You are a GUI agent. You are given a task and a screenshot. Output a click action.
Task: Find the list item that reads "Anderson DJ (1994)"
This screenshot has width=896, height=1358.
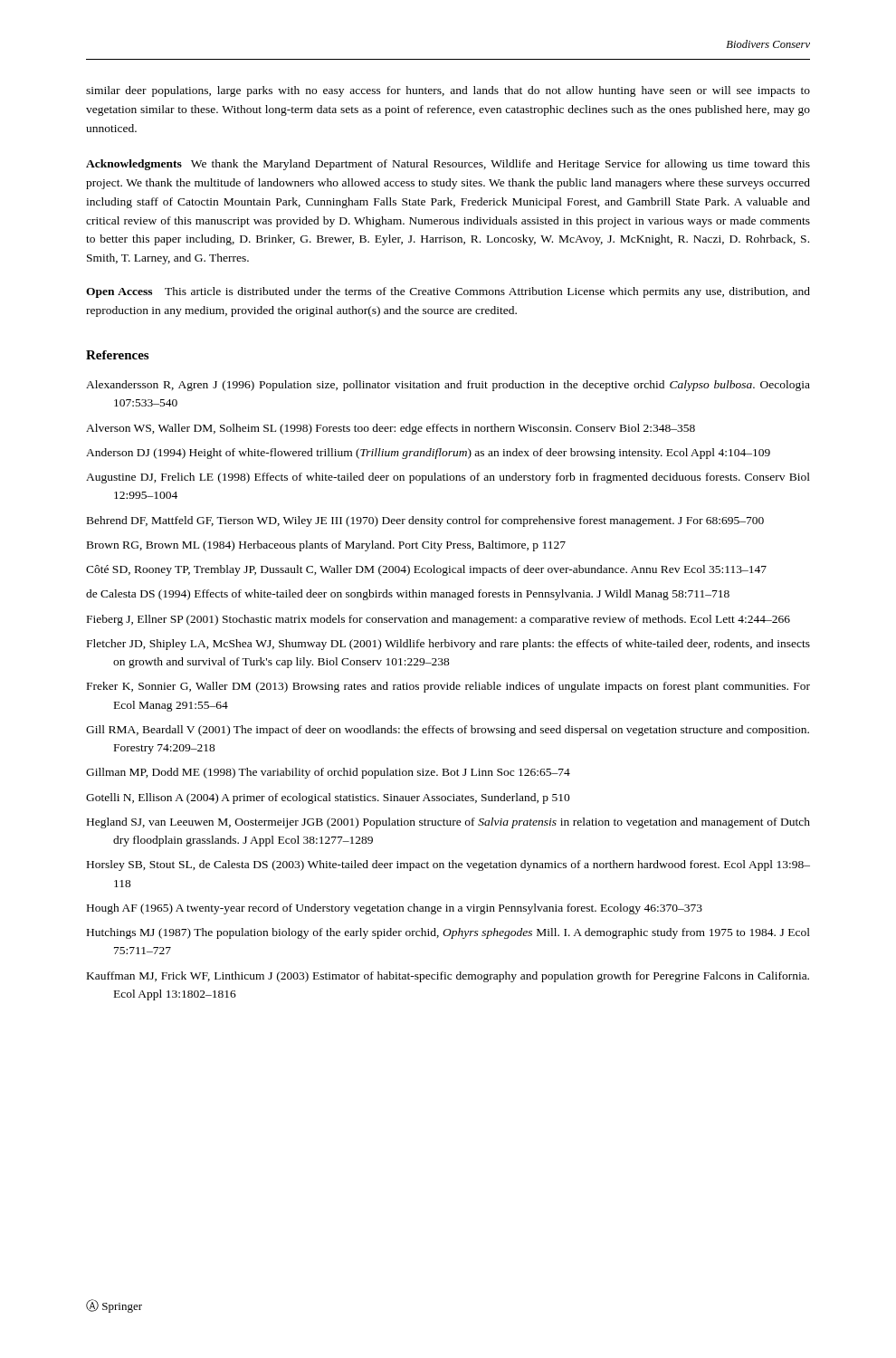(x=428, y=452)
